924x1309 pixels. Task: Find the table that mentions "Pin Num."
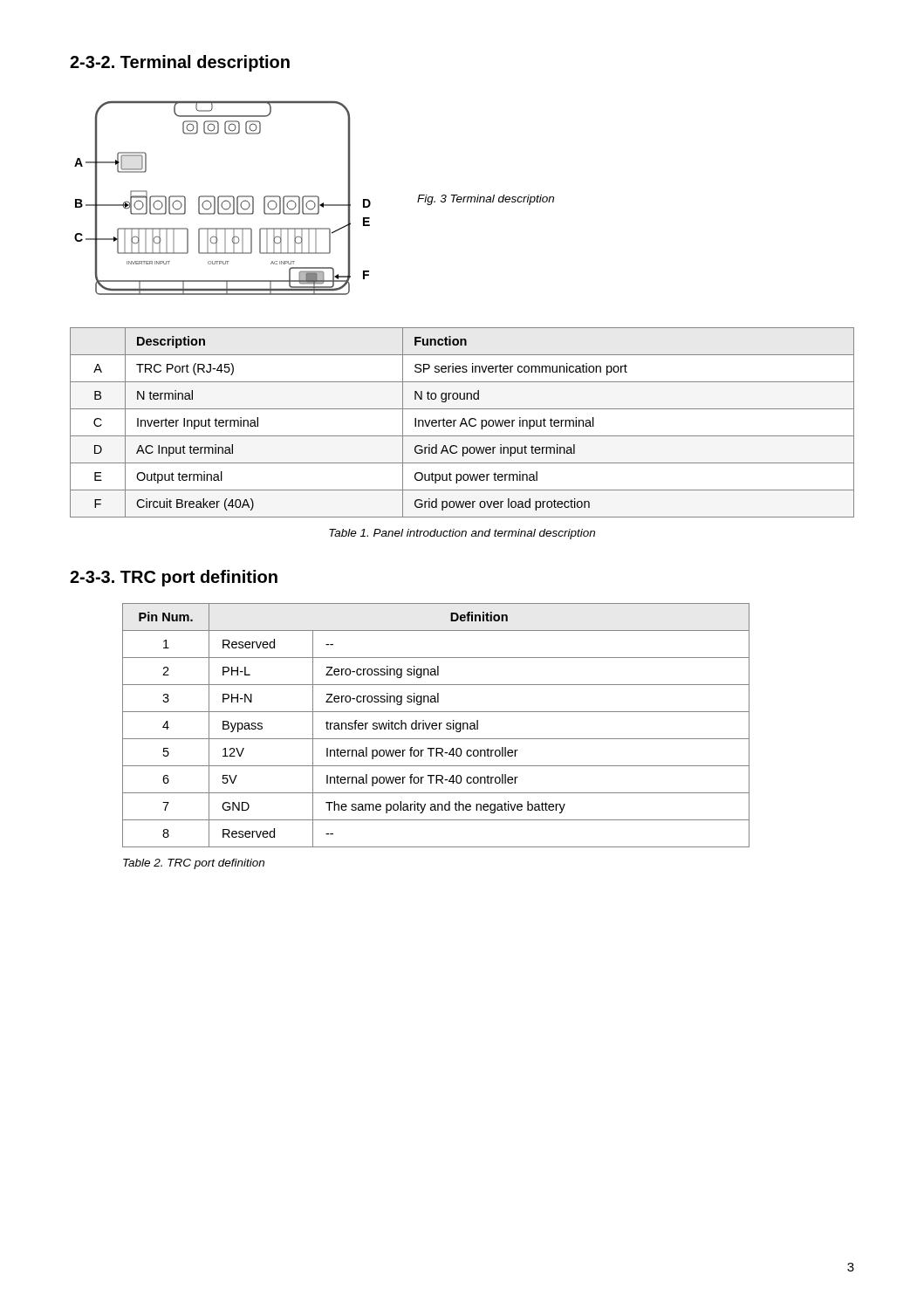coord(462,725)
